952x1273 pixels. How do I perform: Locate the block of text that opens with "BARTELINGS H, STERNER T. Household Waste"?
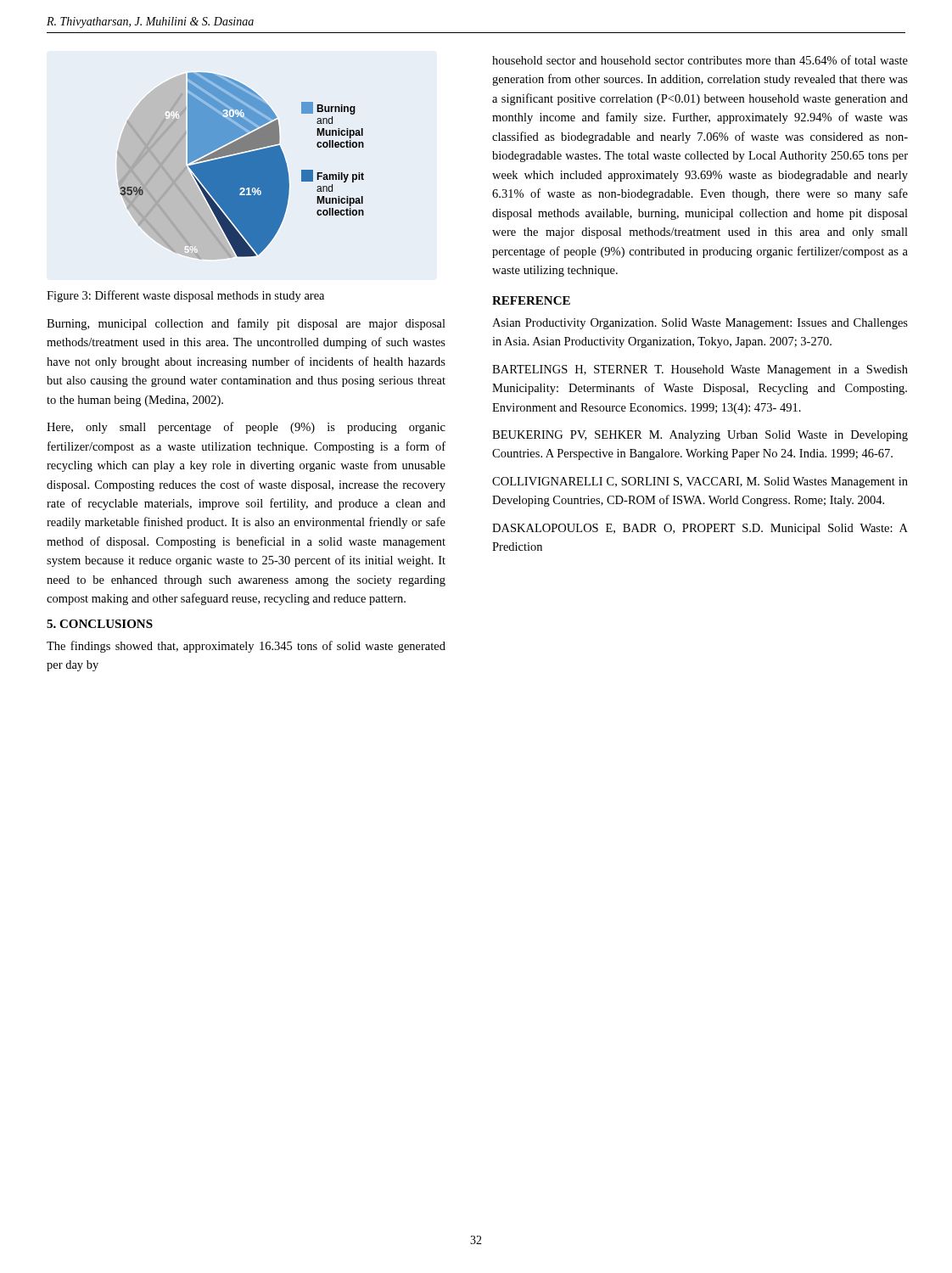(700, 388)
